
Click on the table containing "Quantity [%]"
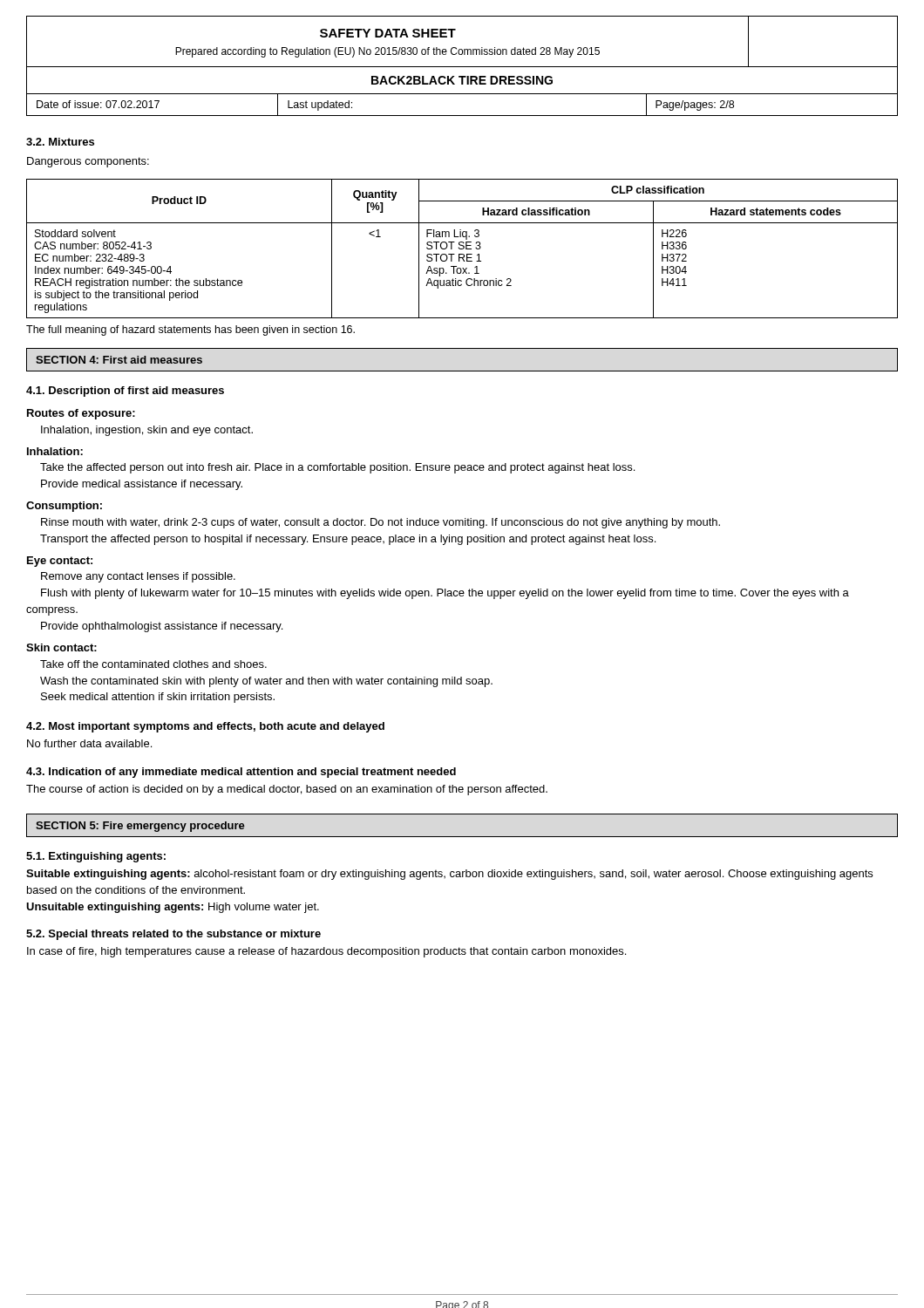point(462,248)
